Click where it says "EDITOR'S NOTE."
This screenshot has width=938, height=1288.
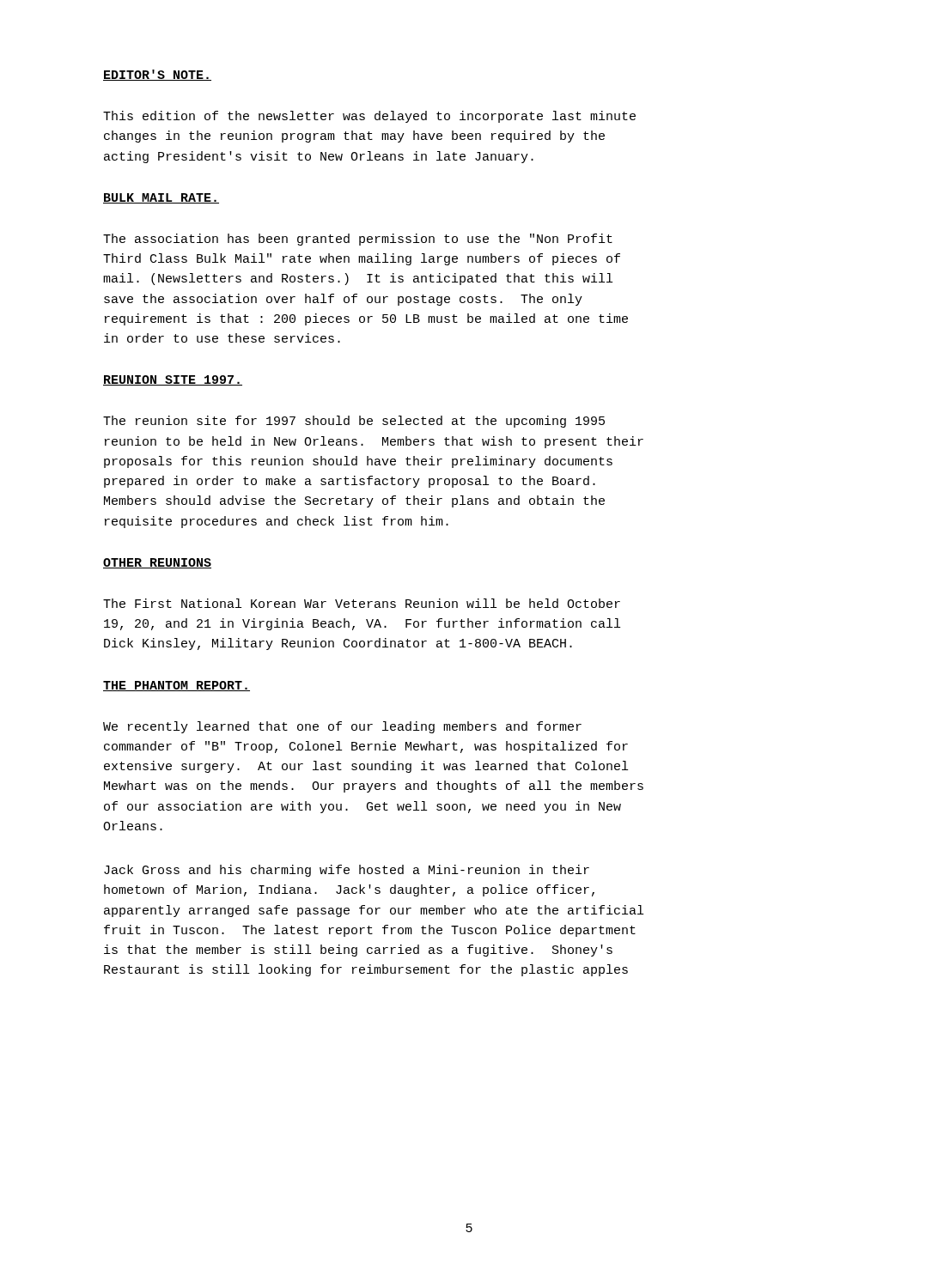pyautogui.click(x=157, y=76)
